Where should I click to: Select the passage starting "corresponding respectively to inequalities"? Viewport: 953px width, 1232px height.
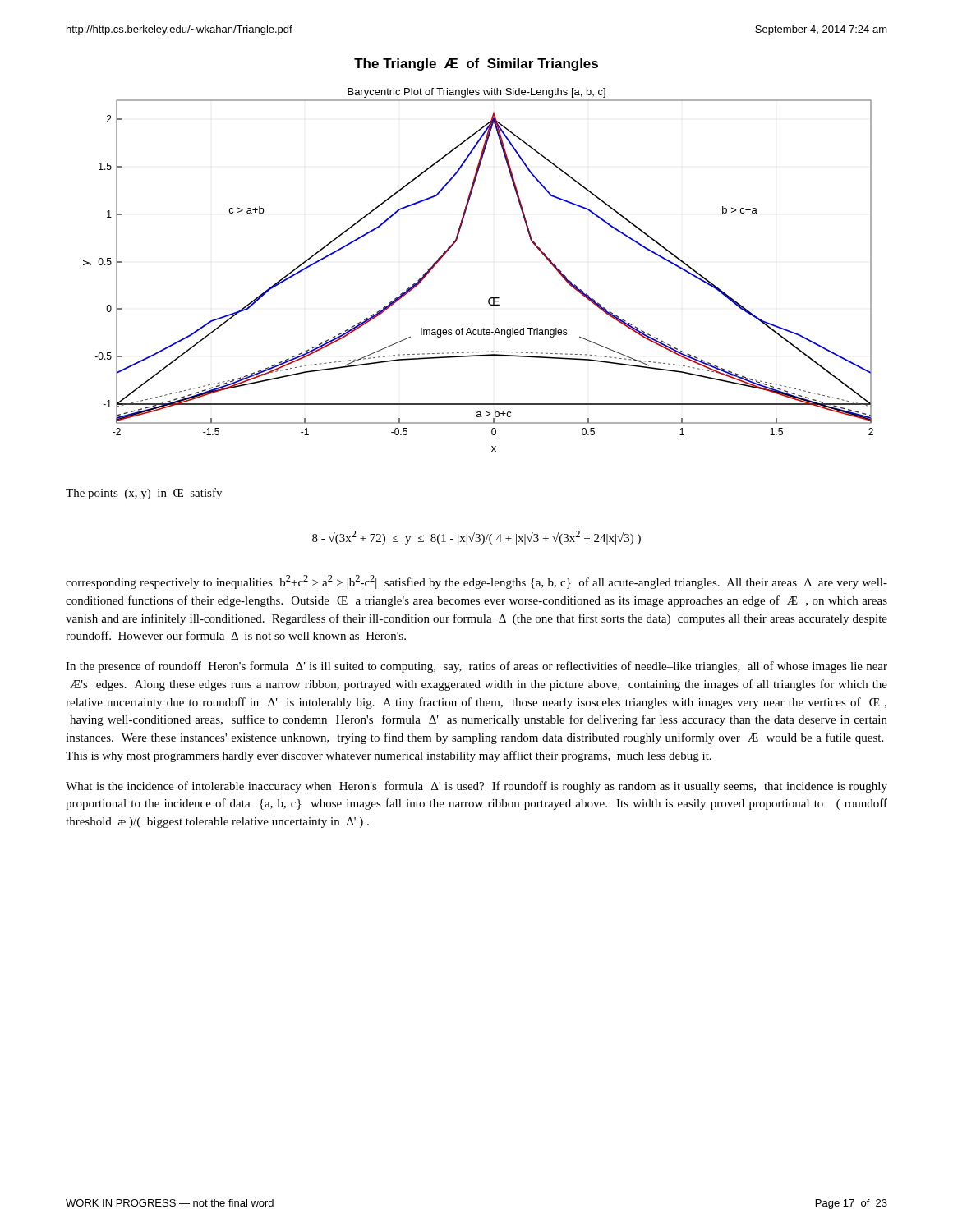pyautogui.click(x=476, y=701)
